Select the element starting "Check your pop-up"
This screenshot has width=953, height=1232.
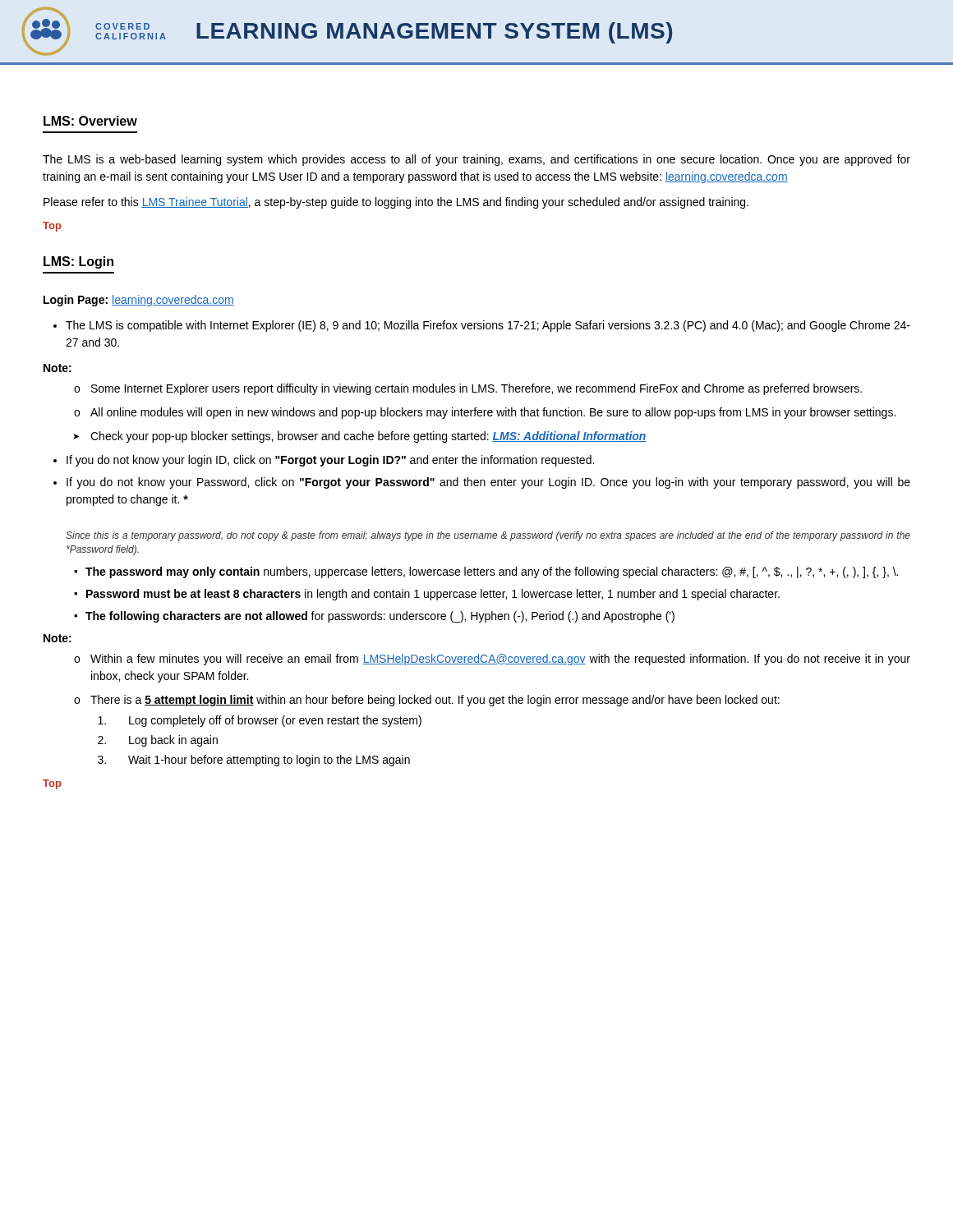click(491, 436)
